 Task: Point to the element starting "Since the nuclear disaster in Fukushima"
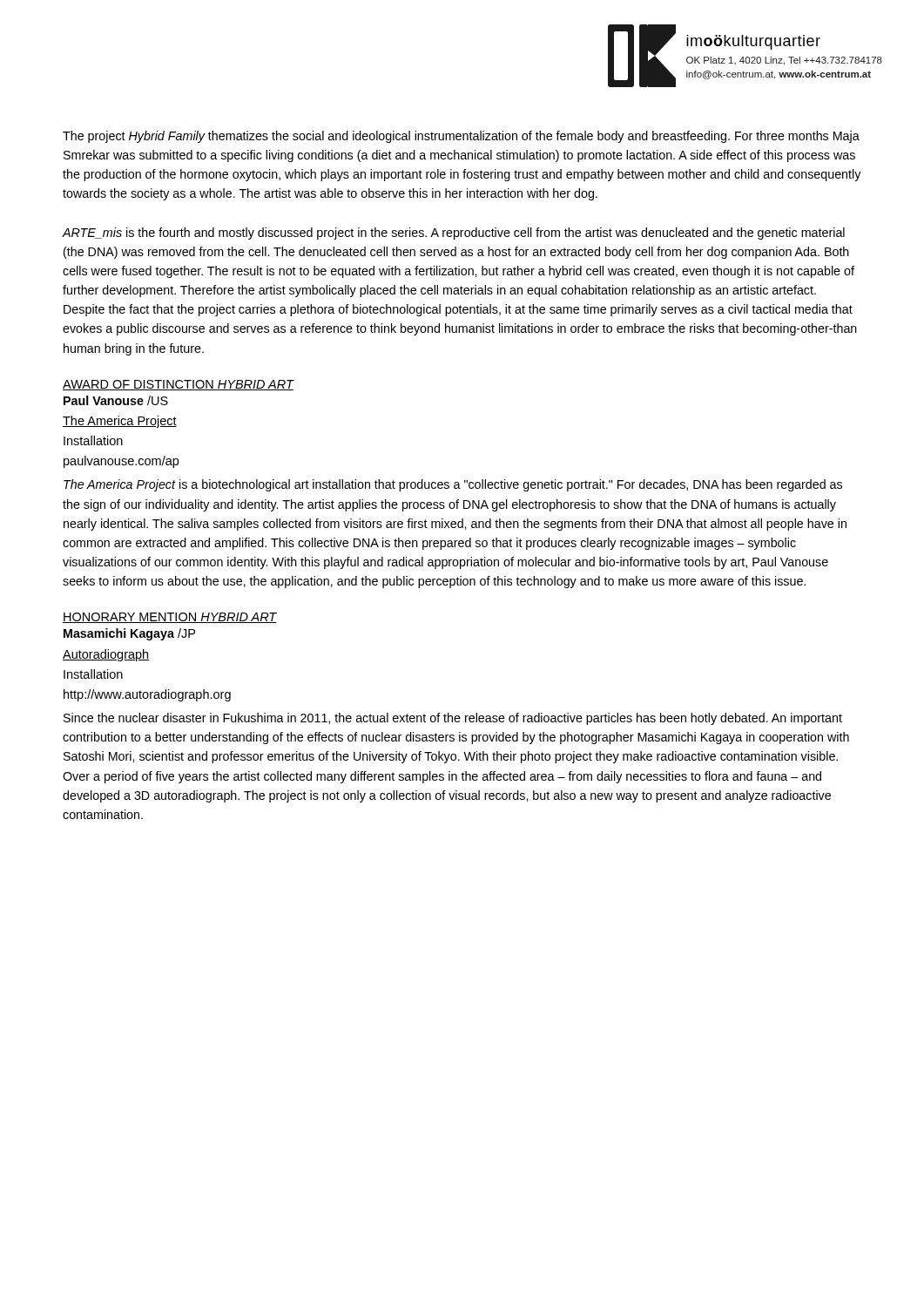456,766
